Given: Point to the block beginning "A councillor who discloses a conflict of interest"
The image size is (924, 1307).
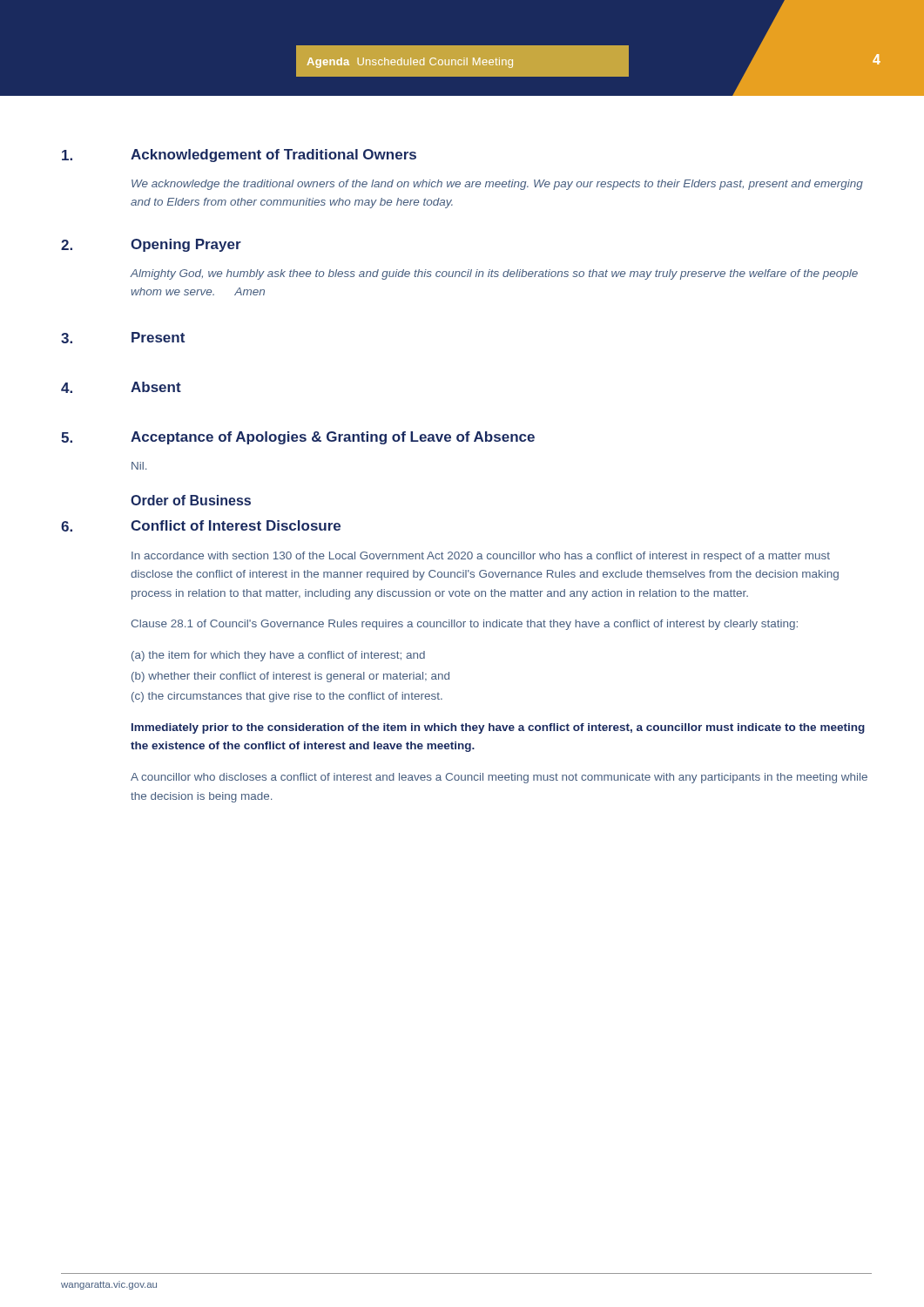Looking at the screenshot, I should [x=499, y=786].
